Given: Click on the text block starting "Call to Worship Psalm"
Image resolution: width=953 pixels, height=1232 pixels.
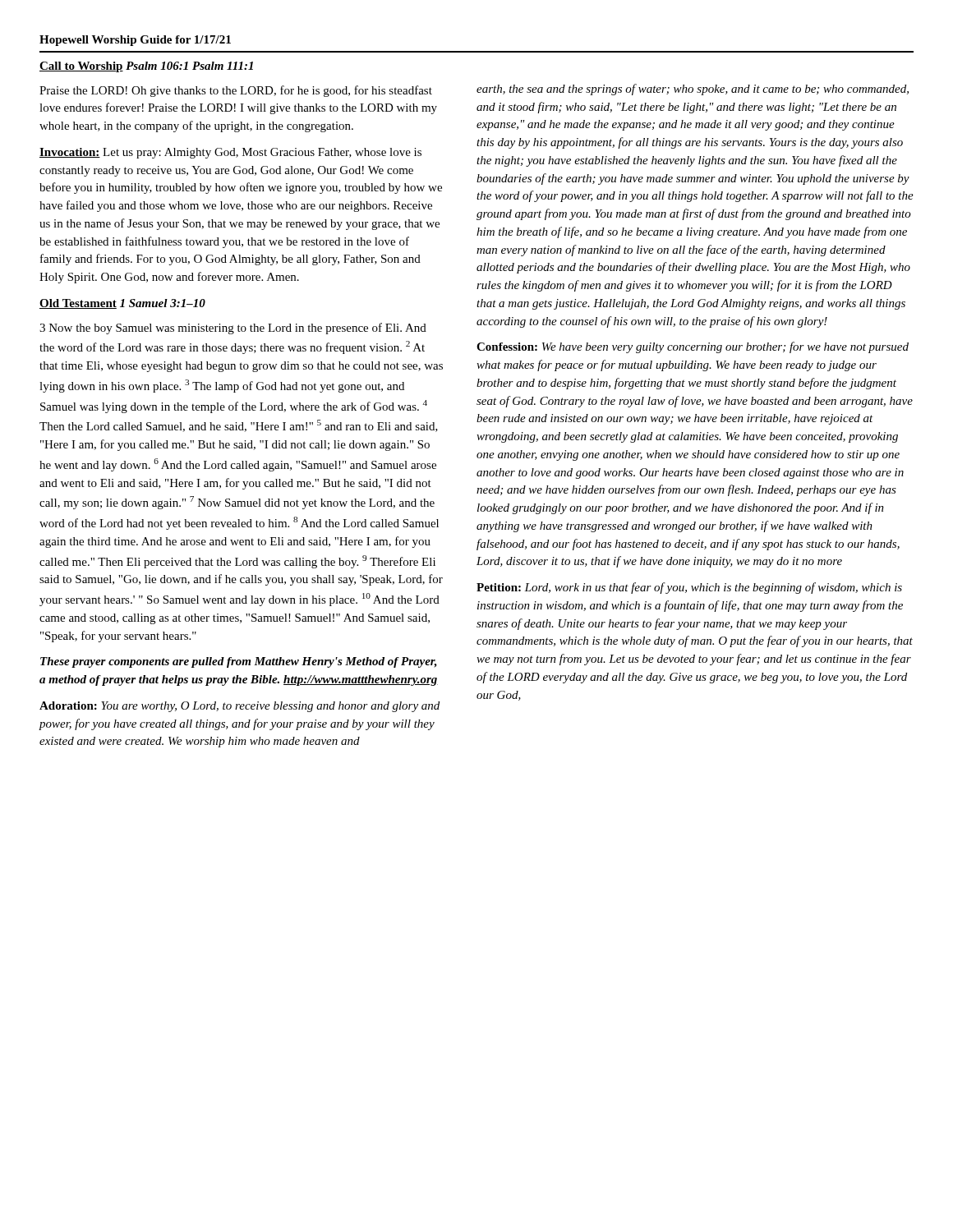Looking at the screenshot, I should [147, 65].
